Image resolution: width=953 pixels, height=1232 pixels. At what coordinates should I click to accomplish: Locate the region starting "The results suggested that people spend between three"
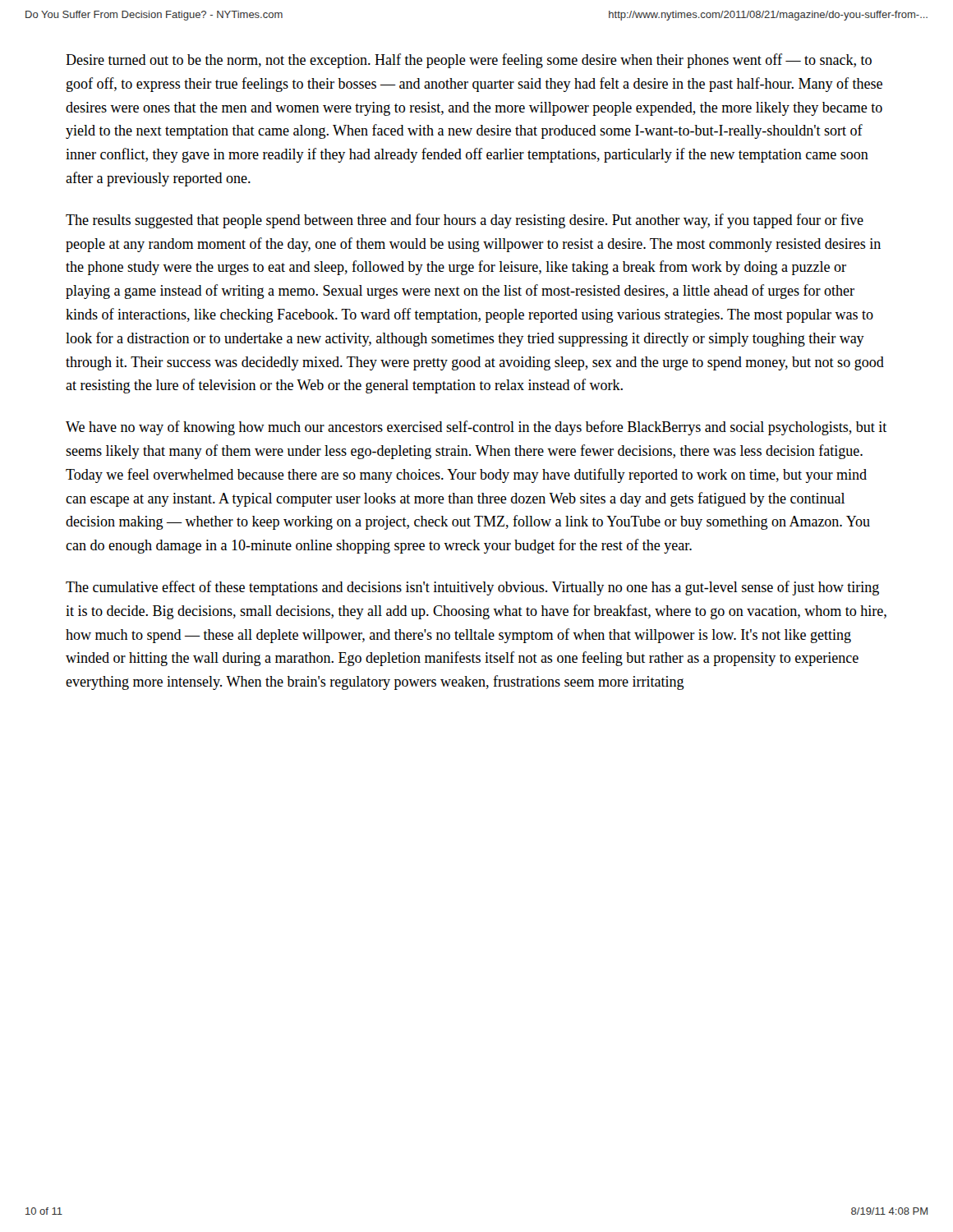tap(475, 303)
